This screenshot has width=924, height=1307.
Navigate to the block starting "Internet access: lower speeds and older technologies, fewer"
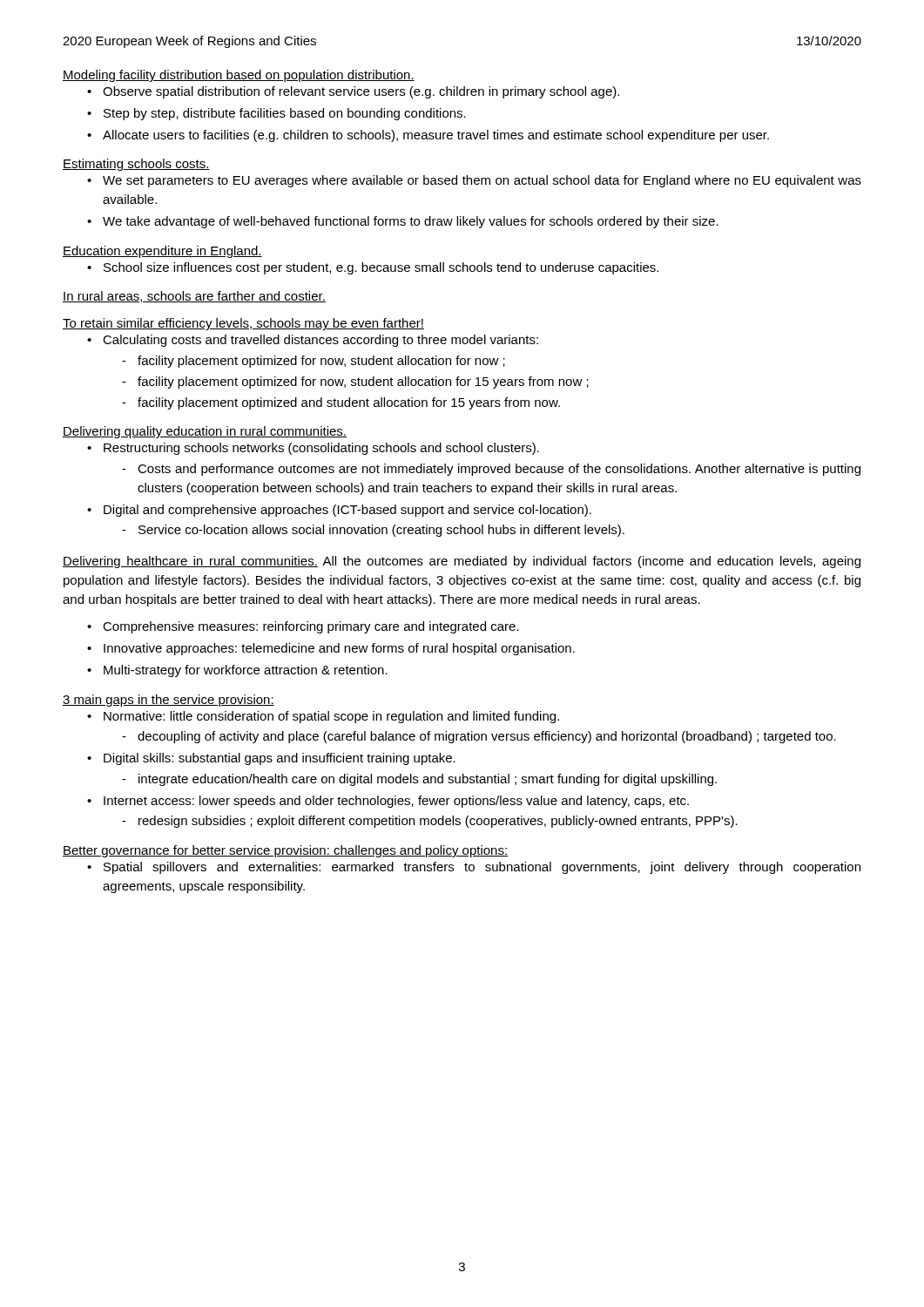click(x=482, y=811)
